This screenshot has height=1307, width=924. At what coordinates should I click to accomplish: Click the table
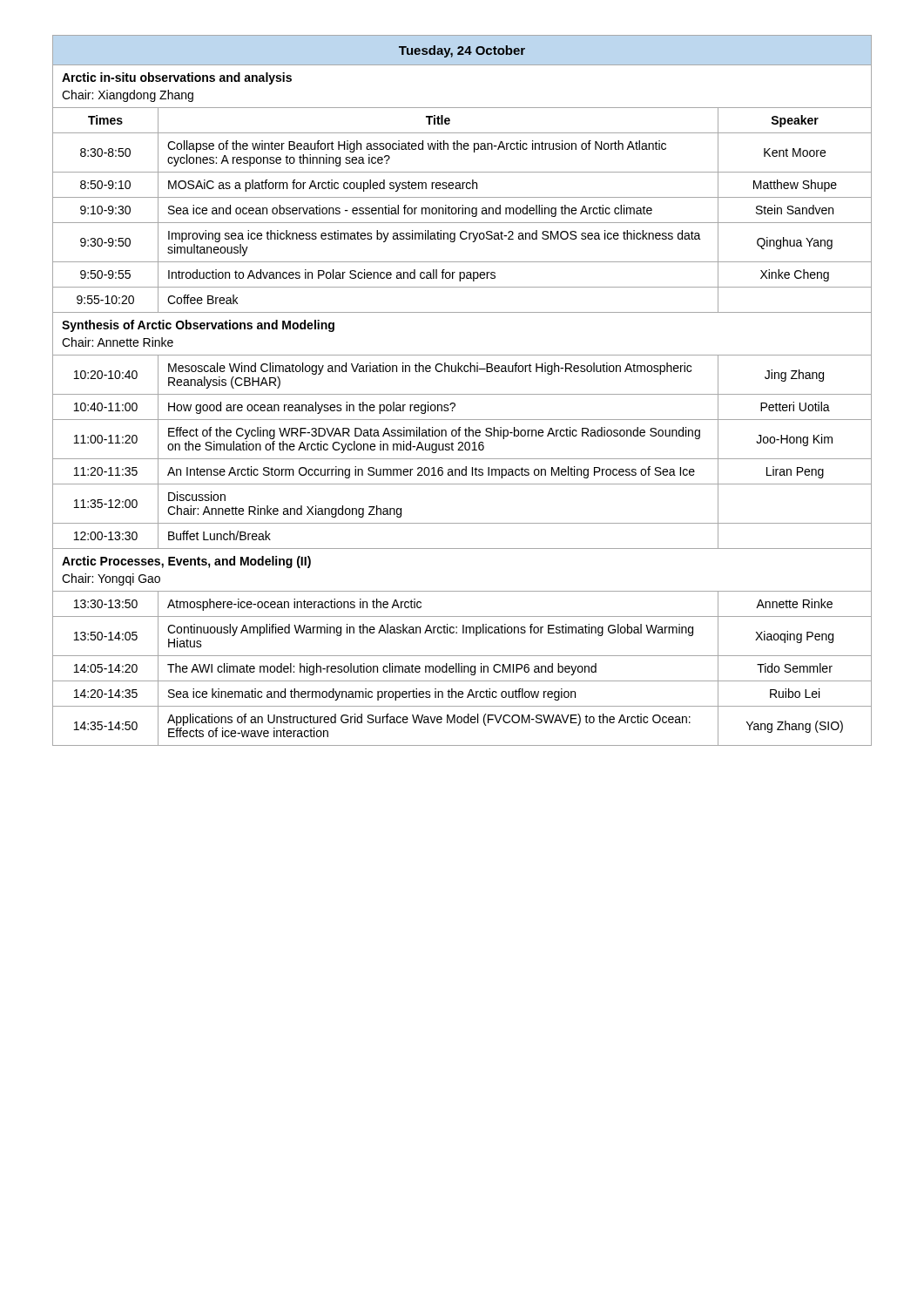tap(462, 390)
